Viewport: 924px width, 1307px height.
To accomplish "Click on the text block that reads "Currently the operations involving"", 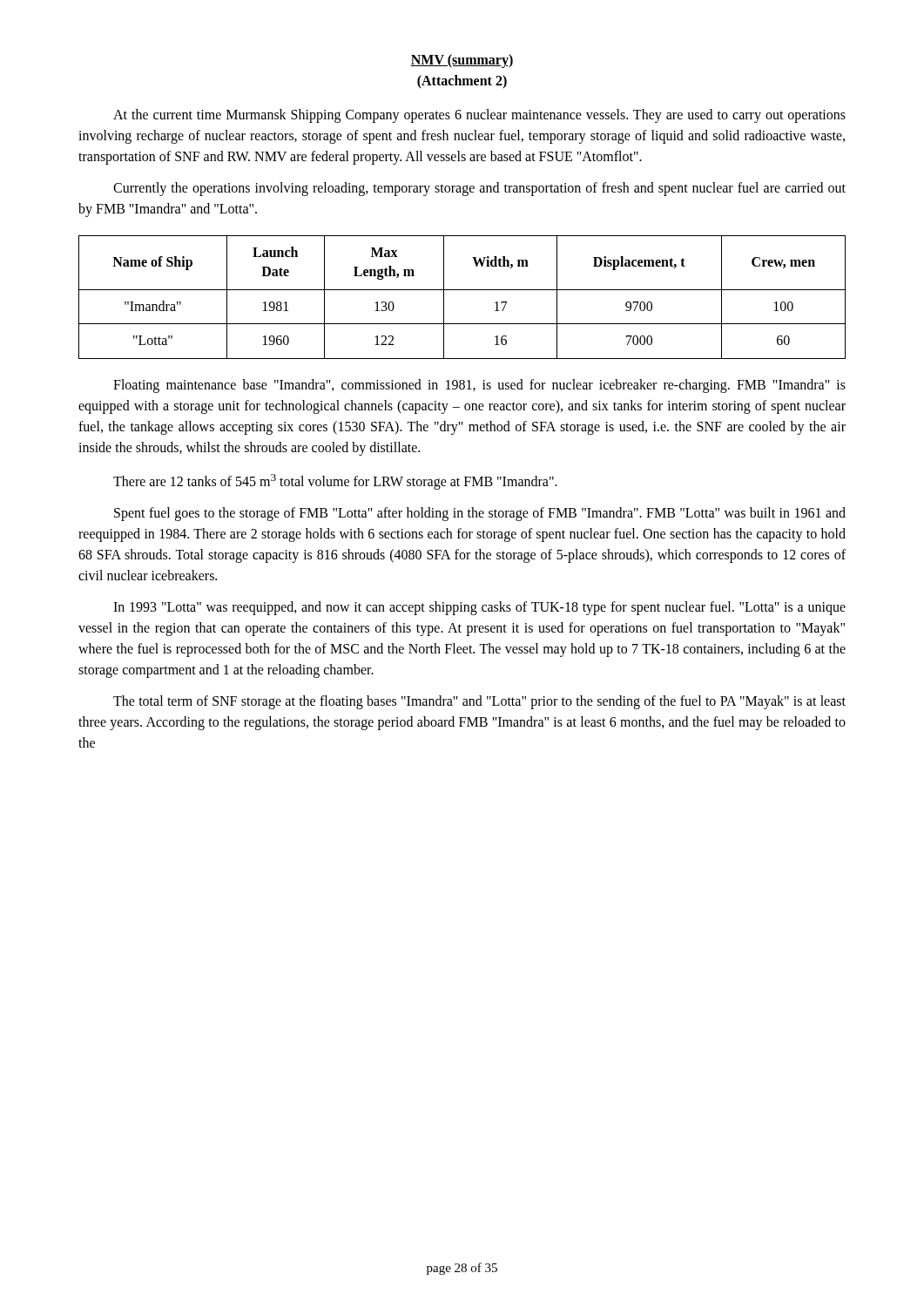I will [462, 199].
